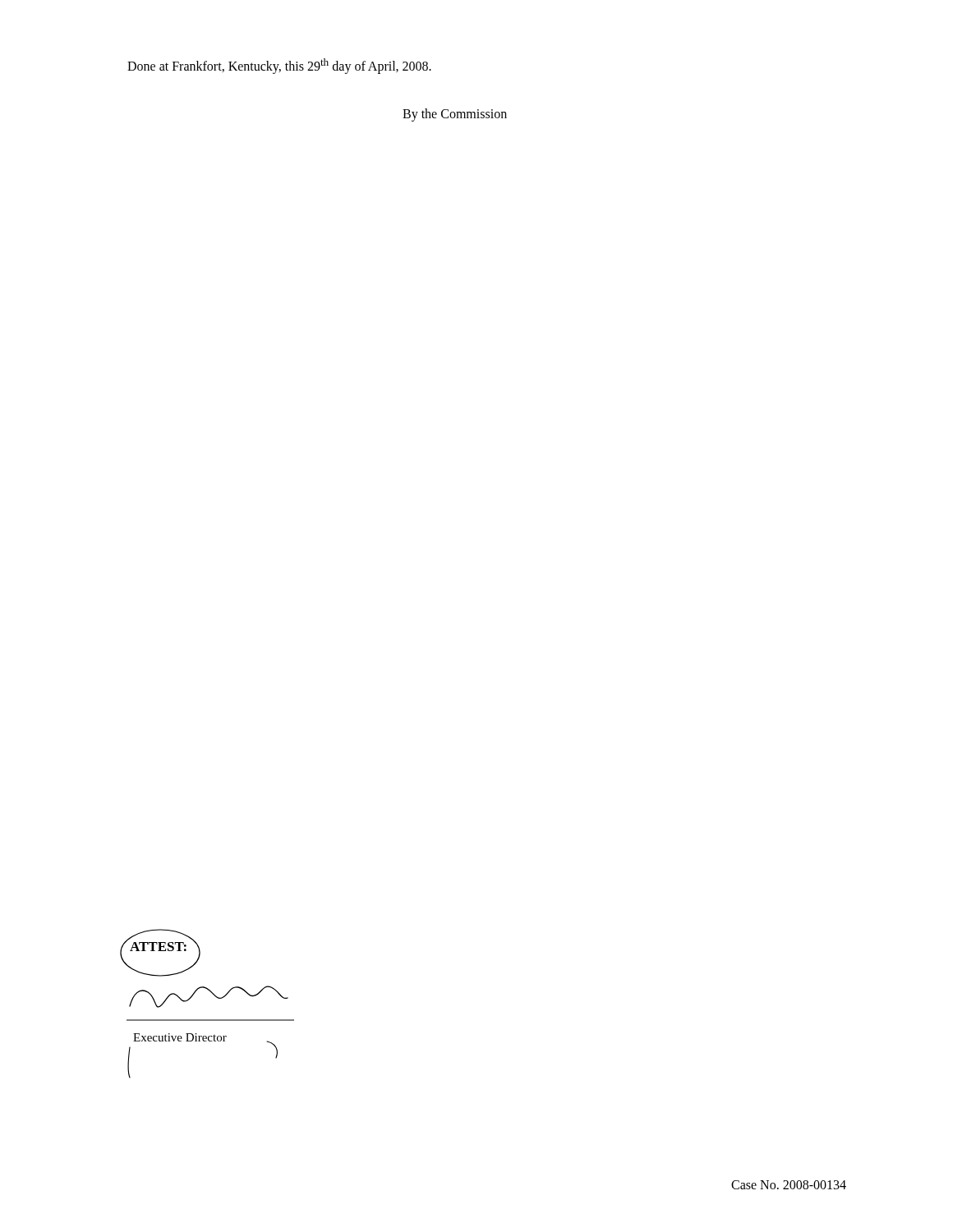
Task: Point to the block beginning "Done at Frankfort, Kentucky, this"
Action: [280, 65]
